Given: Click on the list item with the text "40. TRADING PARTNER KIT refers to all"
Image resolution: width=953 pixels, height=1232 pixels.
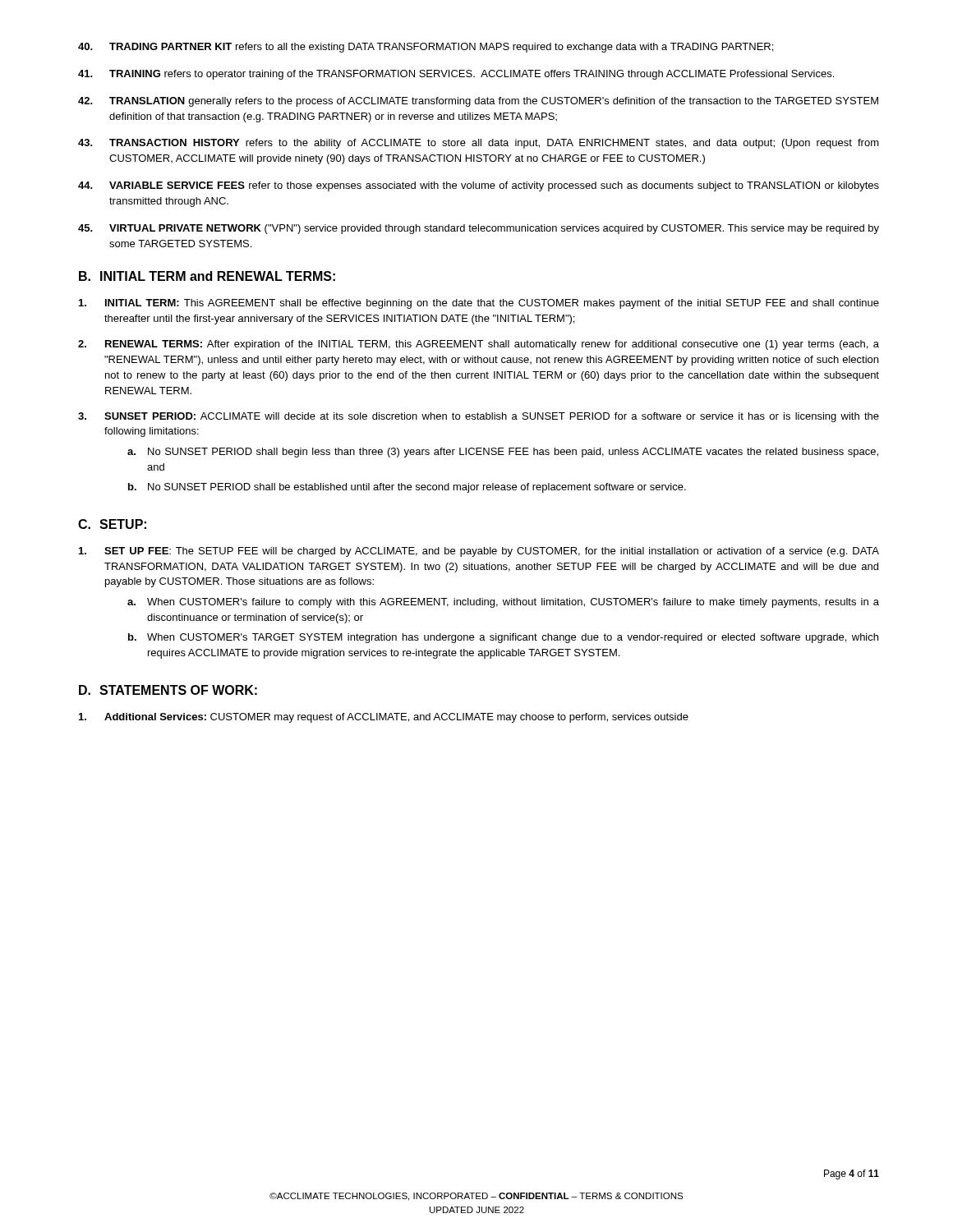Looking at the screenshot, I should point(479,47).
